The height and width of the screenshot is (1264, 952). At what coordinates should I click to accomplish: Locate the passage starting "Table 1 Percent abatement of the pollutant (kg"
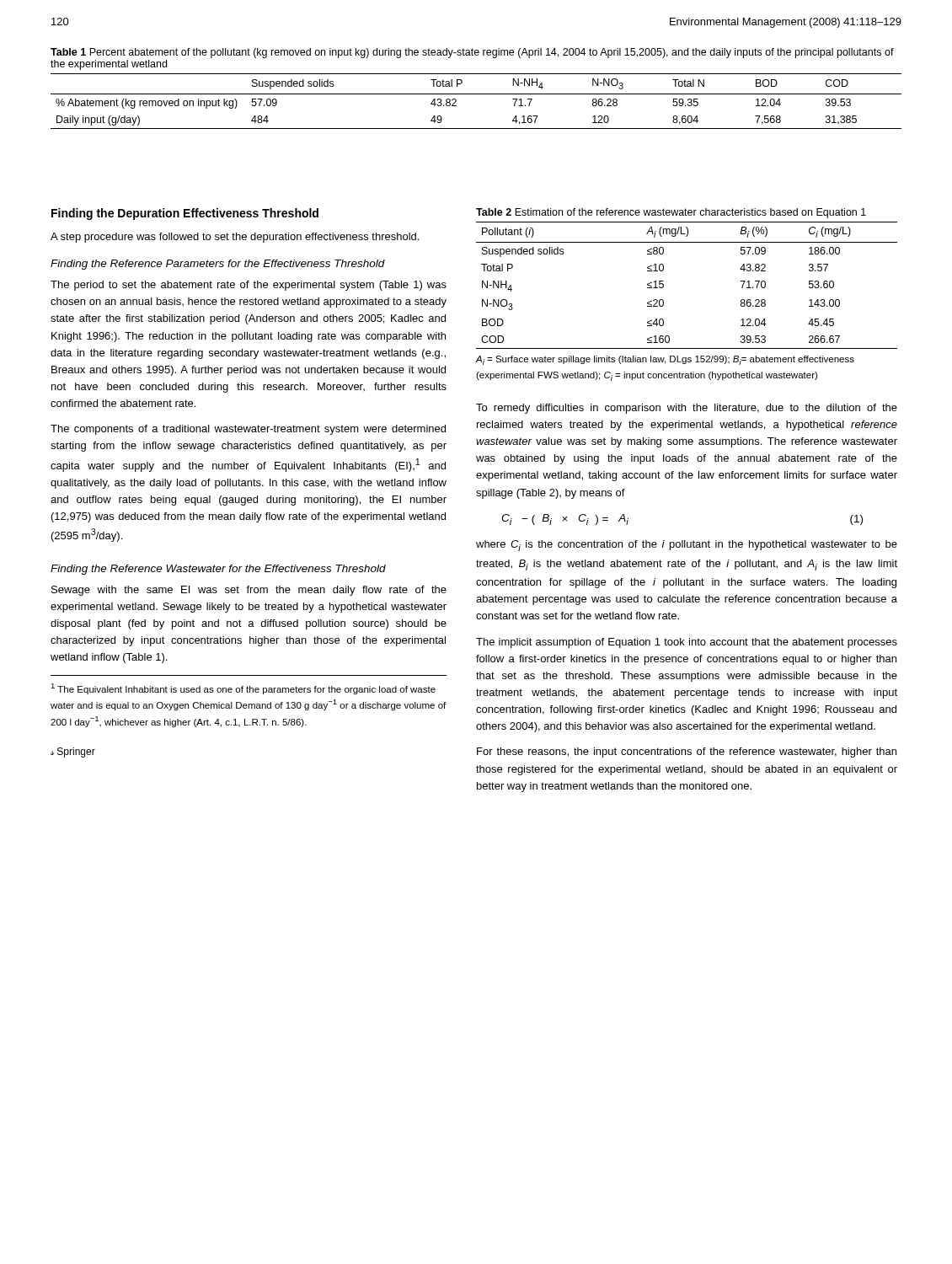472,58
